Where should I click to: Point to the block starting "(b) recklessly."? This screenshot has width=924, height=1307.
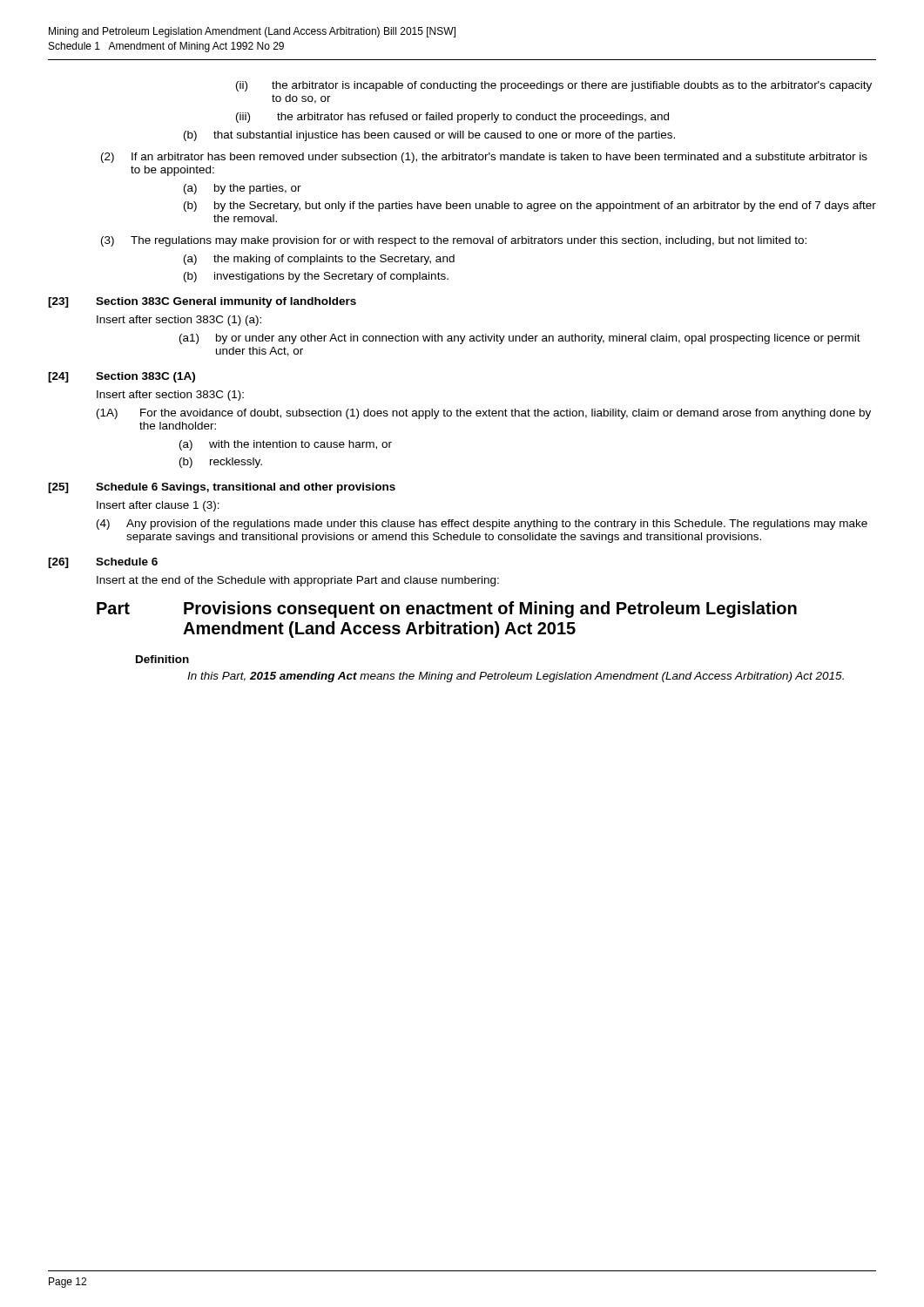221,463
